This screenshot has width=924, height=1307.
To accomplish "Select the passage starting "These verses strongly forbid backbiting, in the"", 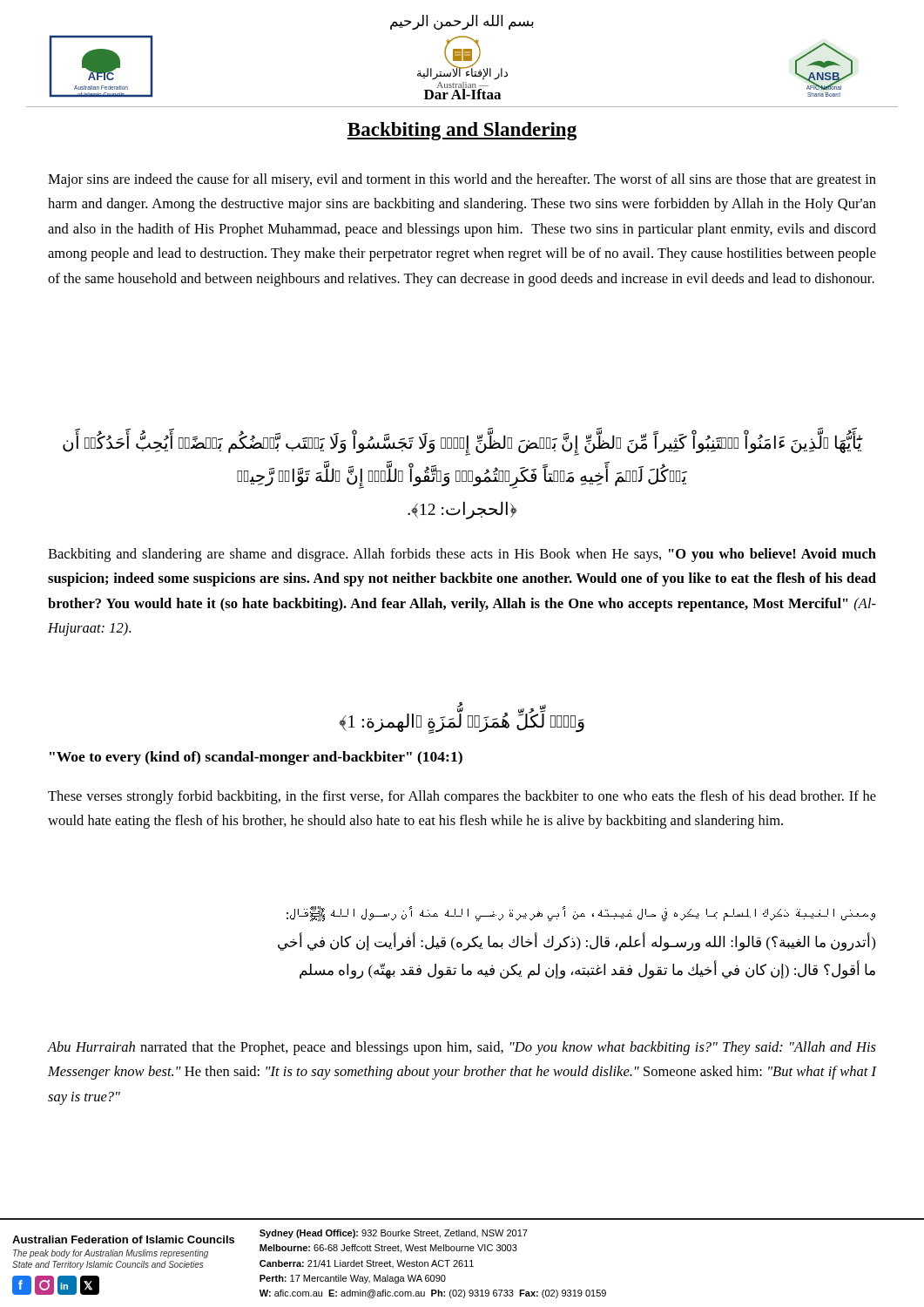I will click(x=462, y=808).
